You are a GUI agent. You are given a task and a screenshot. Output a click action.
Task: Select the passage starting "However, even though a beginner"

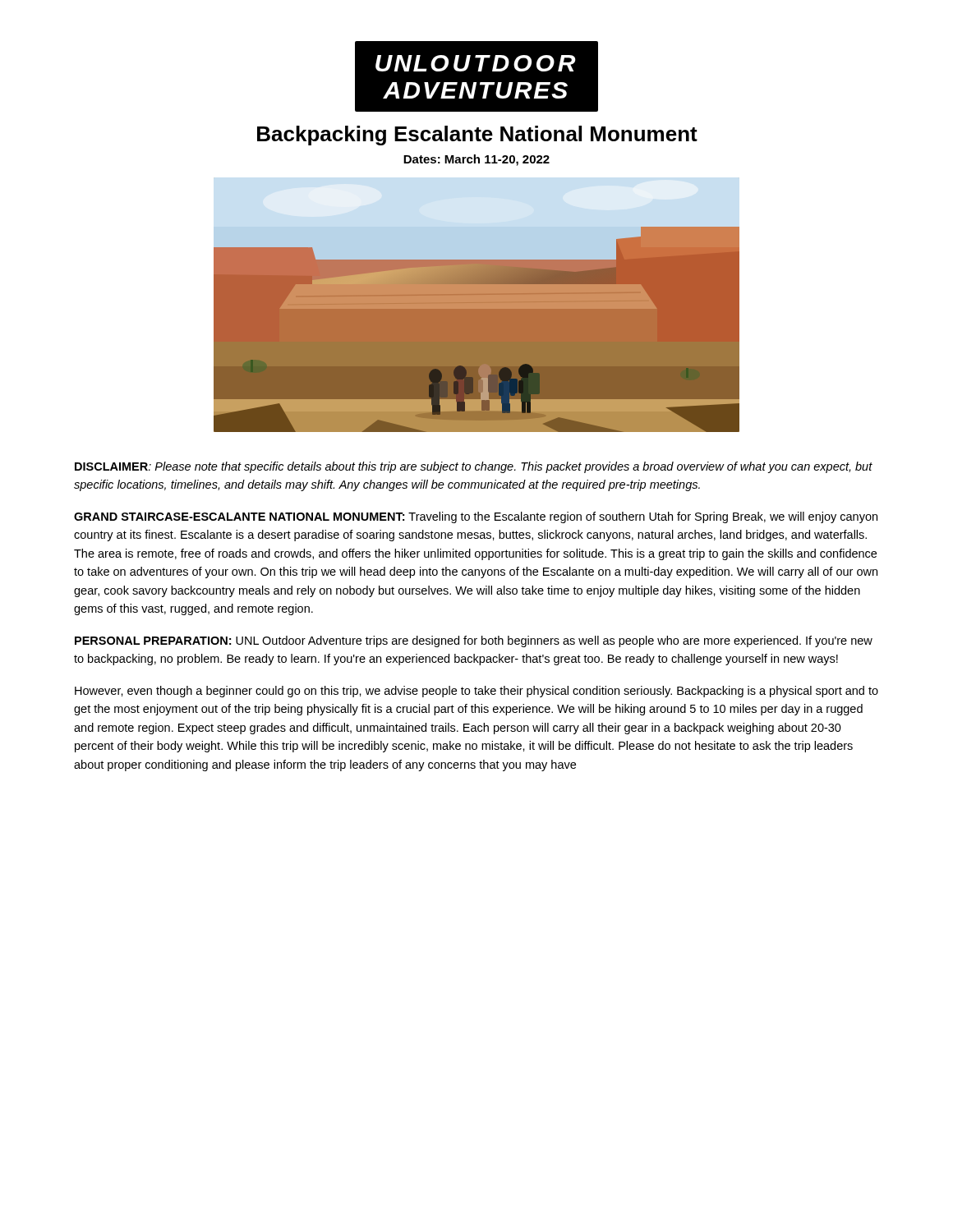476,727
